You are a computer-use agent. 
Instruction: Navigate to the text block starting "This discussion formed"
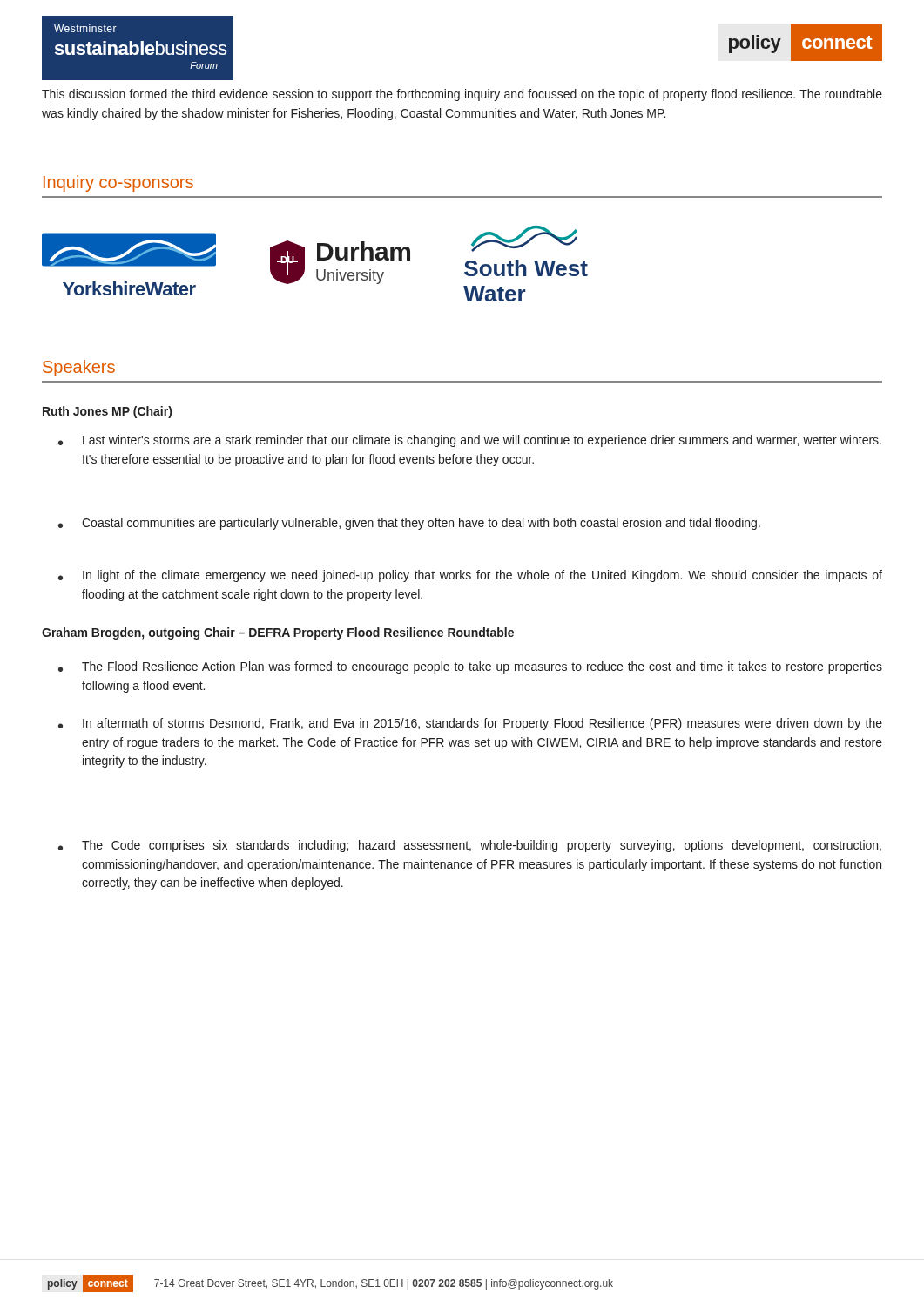(462, 104)
